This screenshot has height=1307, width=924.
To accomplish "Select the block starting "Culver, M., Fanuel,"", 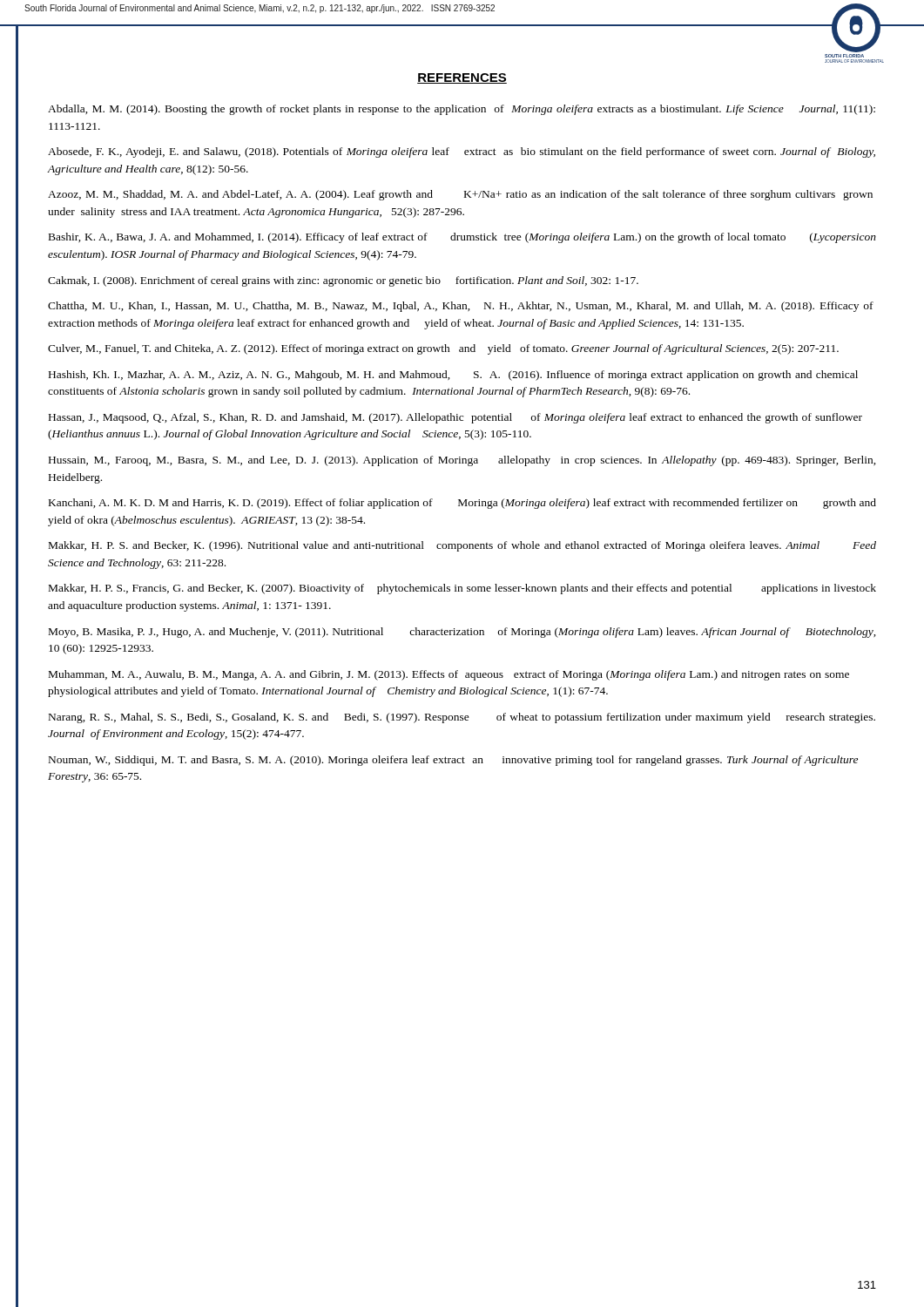I will point(444,348).
